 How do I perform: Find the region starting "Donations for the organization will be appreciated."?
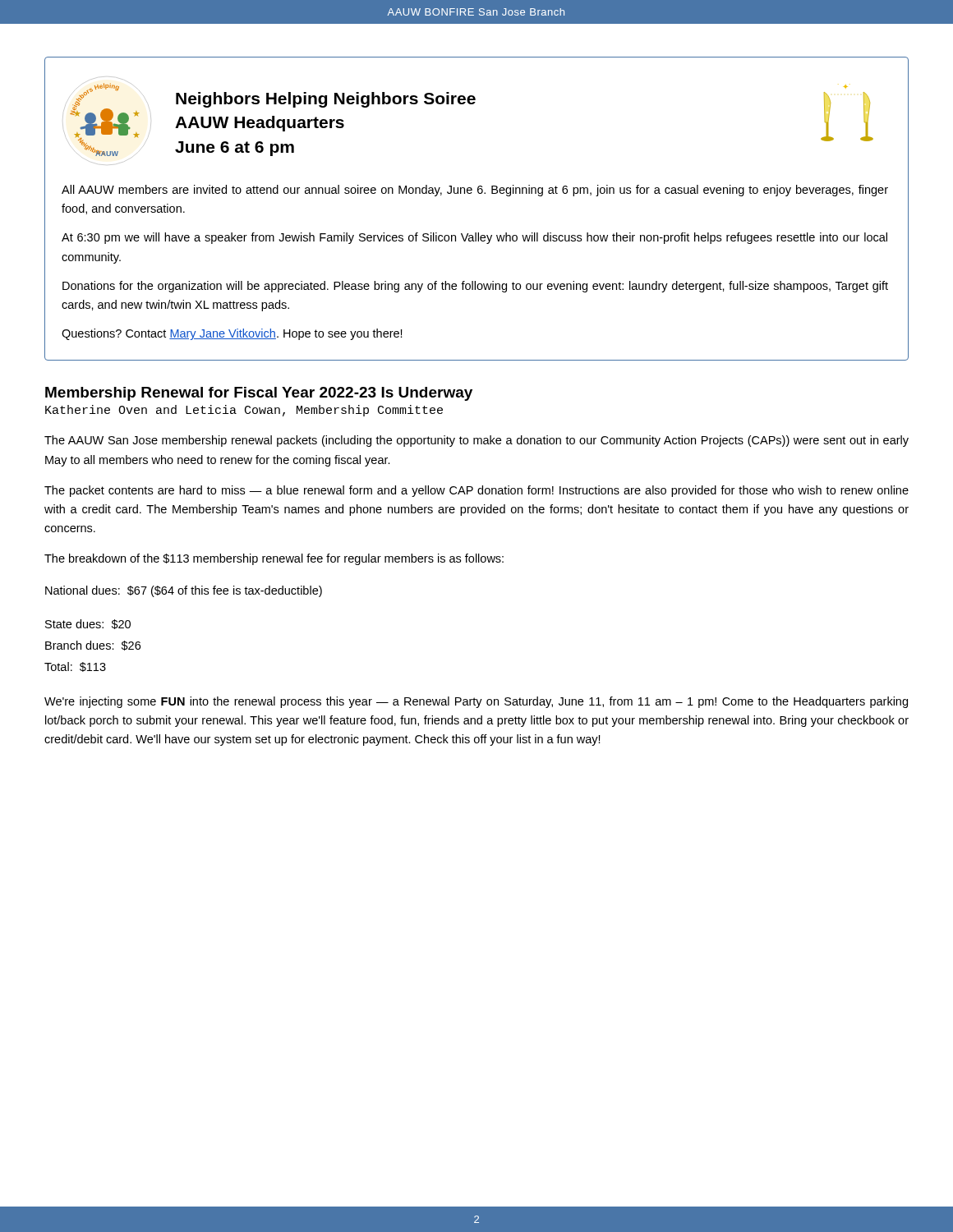(475, 295)
